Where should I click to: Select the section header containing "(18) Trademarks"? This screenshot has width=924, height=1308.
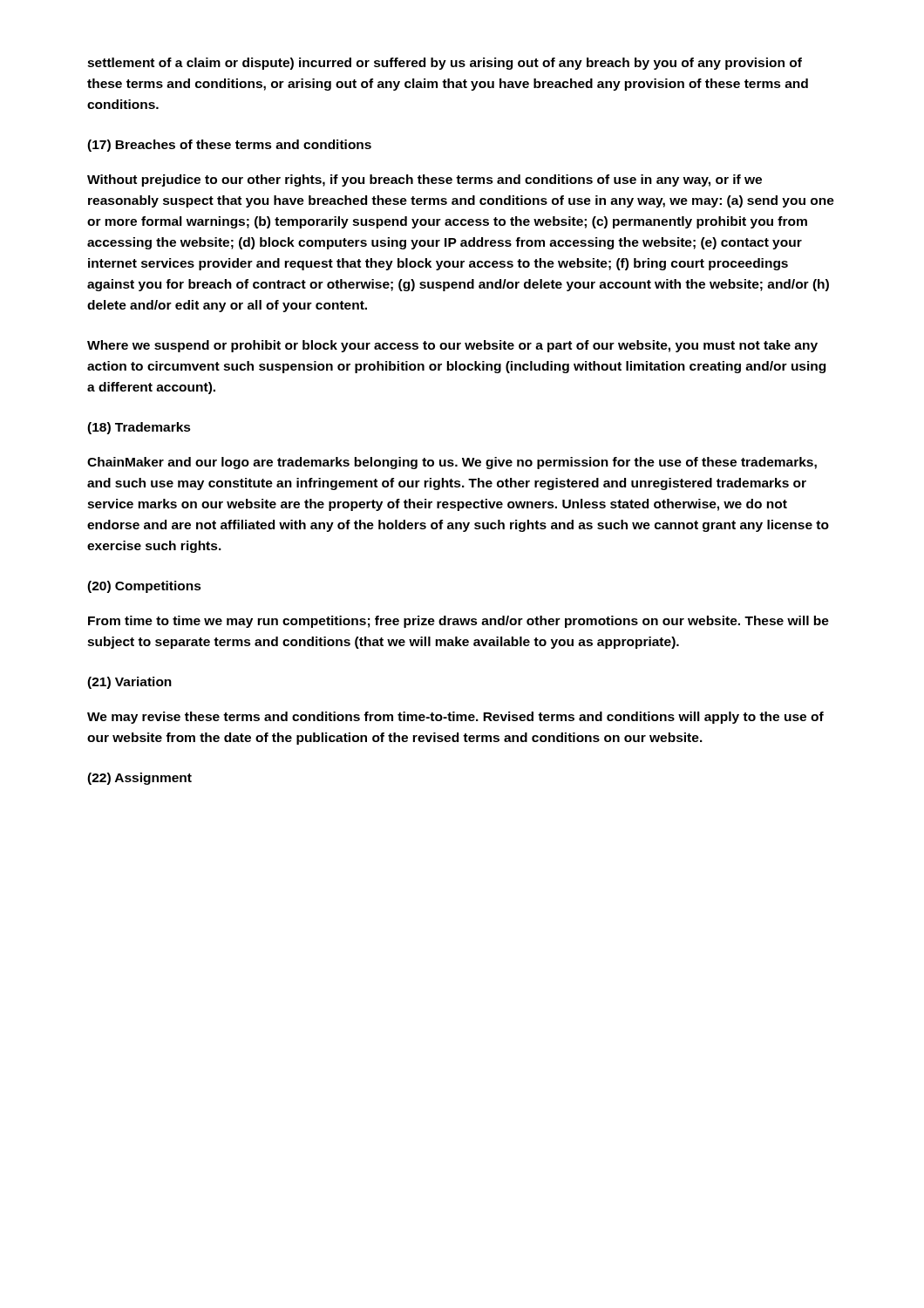coord(139,427)
